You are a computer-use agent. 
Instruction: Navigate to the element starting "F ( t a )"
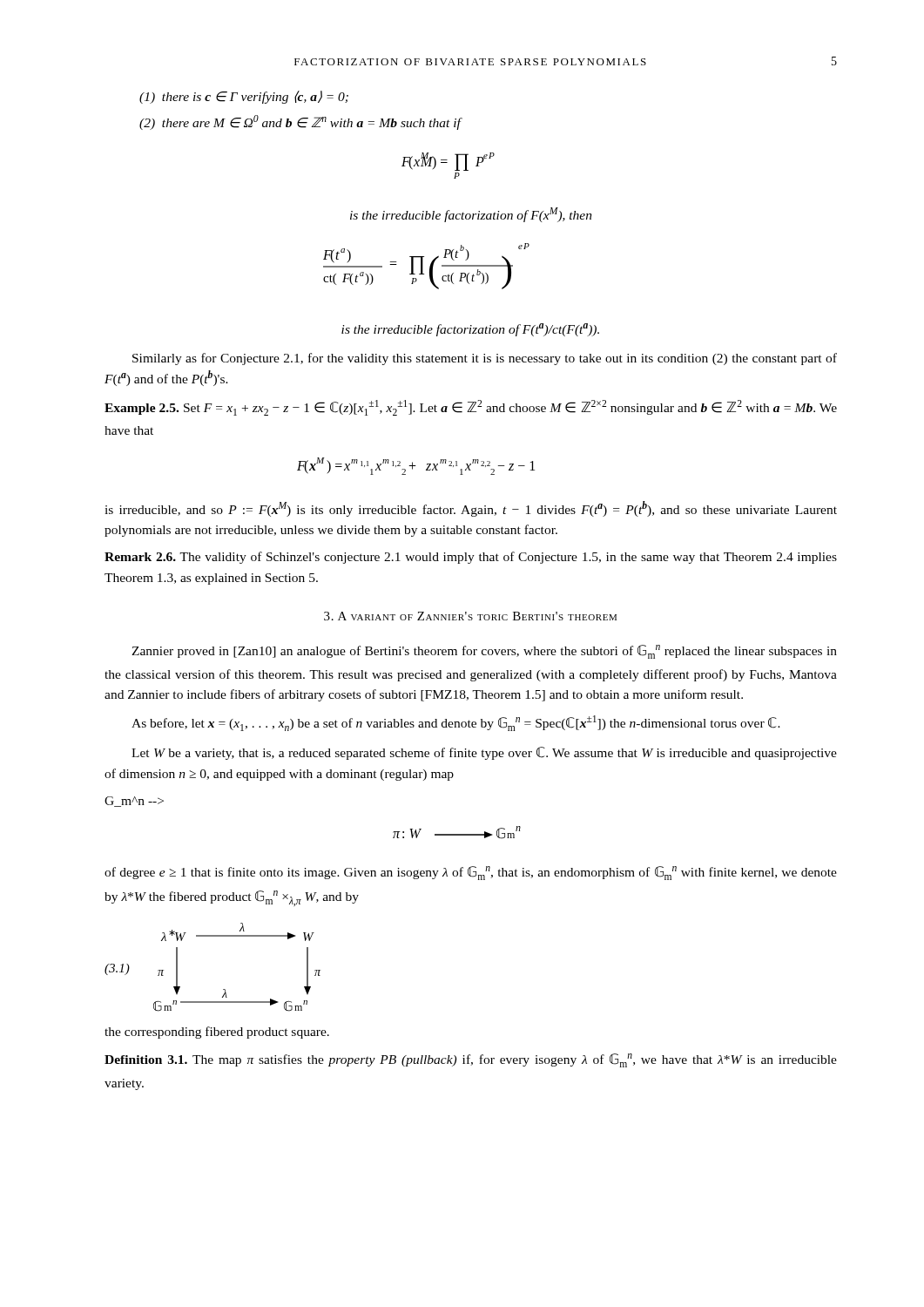[471, 269]
